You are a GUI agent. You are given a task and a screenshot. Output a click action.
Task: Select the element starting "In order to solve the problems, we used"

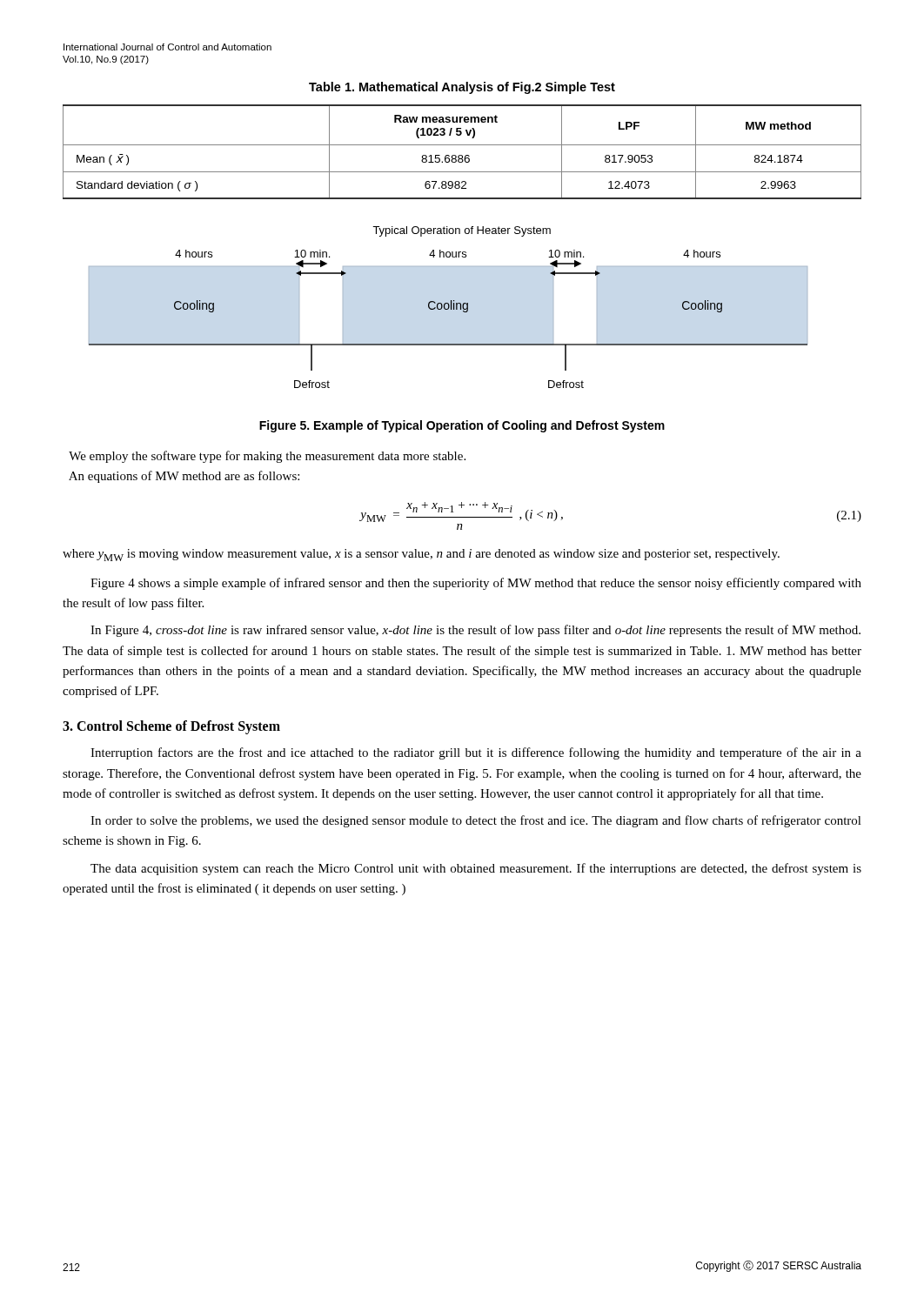[x=462, y=831]
